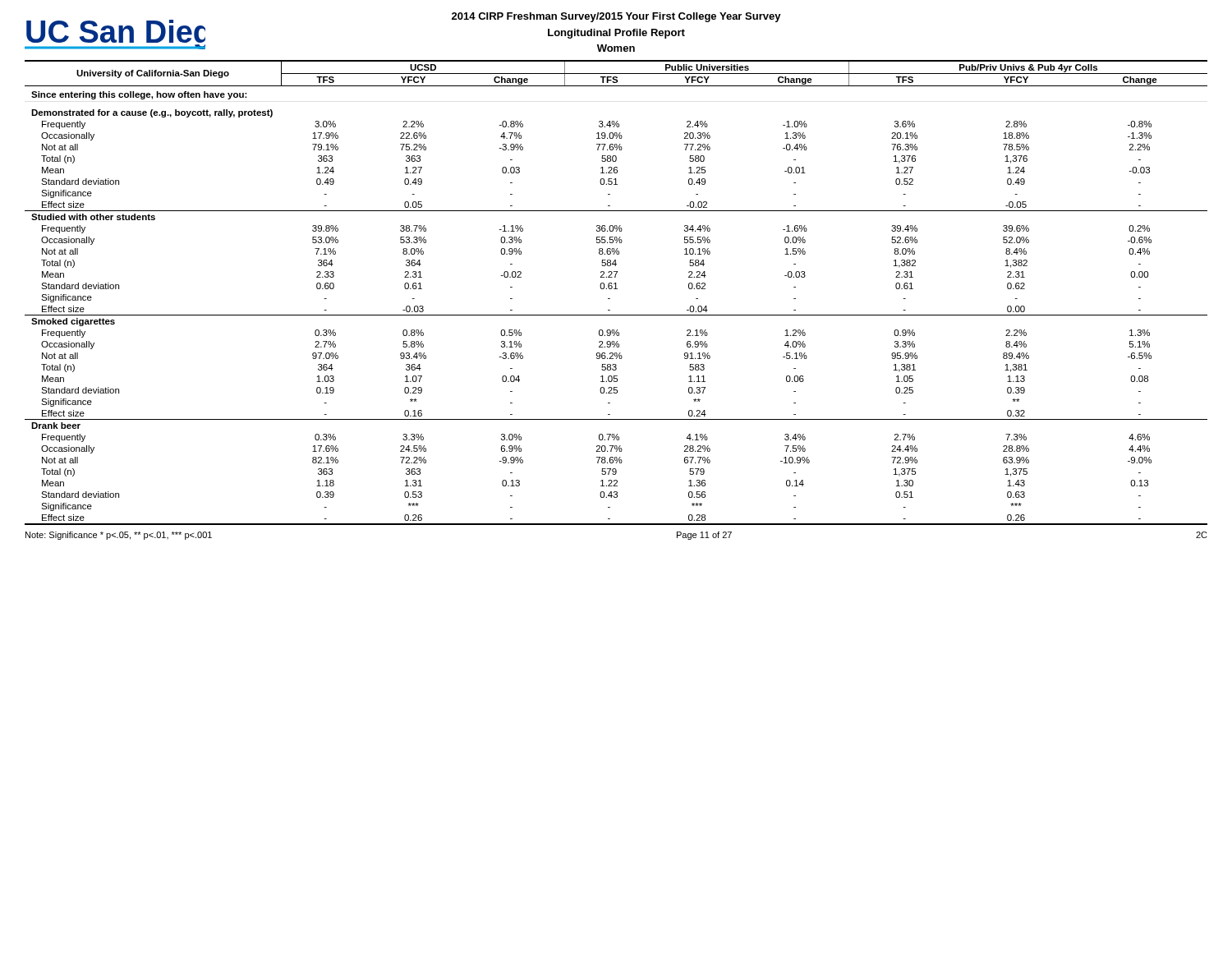1232x953 pixels.
Task: Find the logo
Action: (115, 32)
